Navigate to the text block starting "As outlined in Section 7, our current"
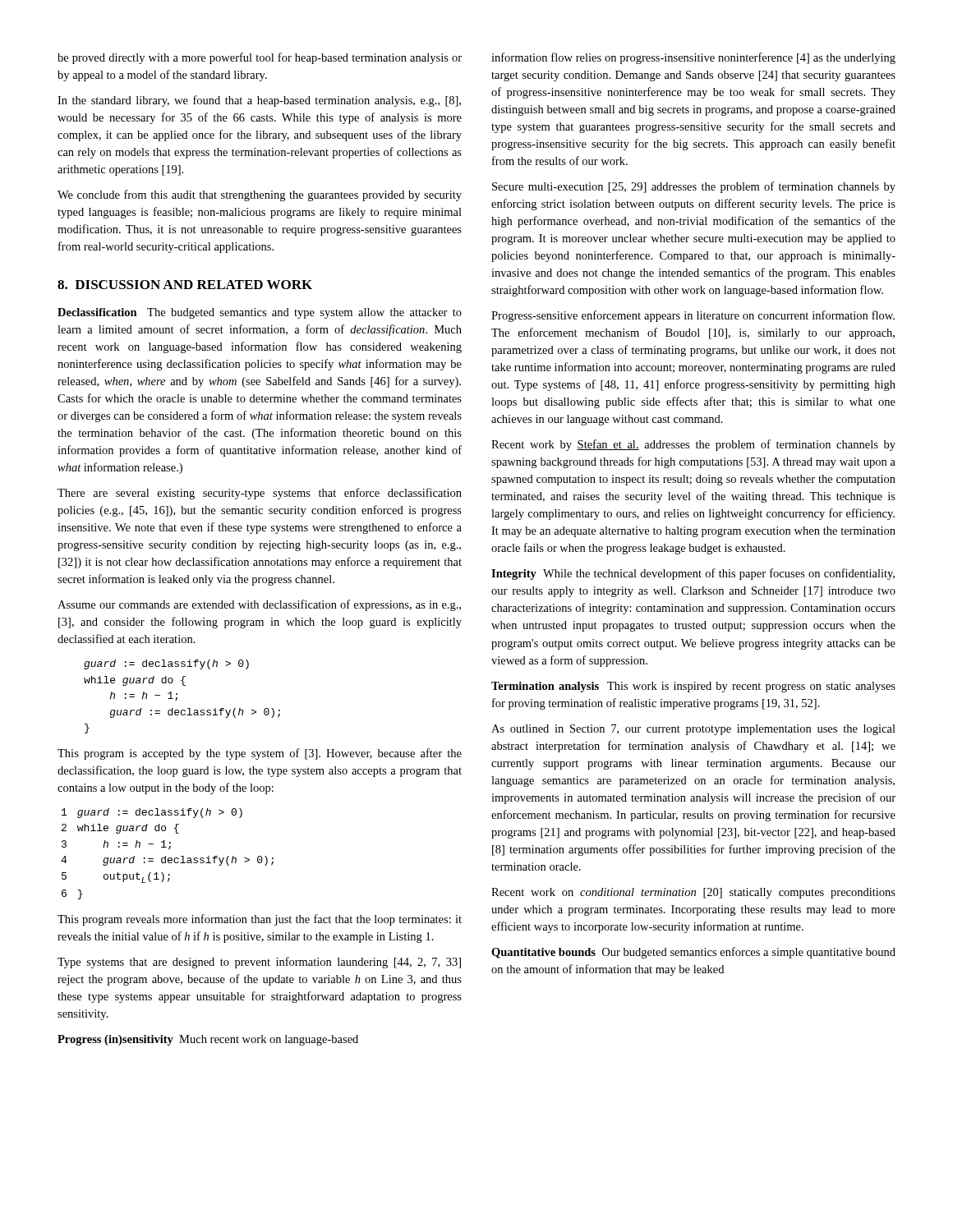This screenshot has height=1232, width=953. pyautogui.click(x=693, y=797)
